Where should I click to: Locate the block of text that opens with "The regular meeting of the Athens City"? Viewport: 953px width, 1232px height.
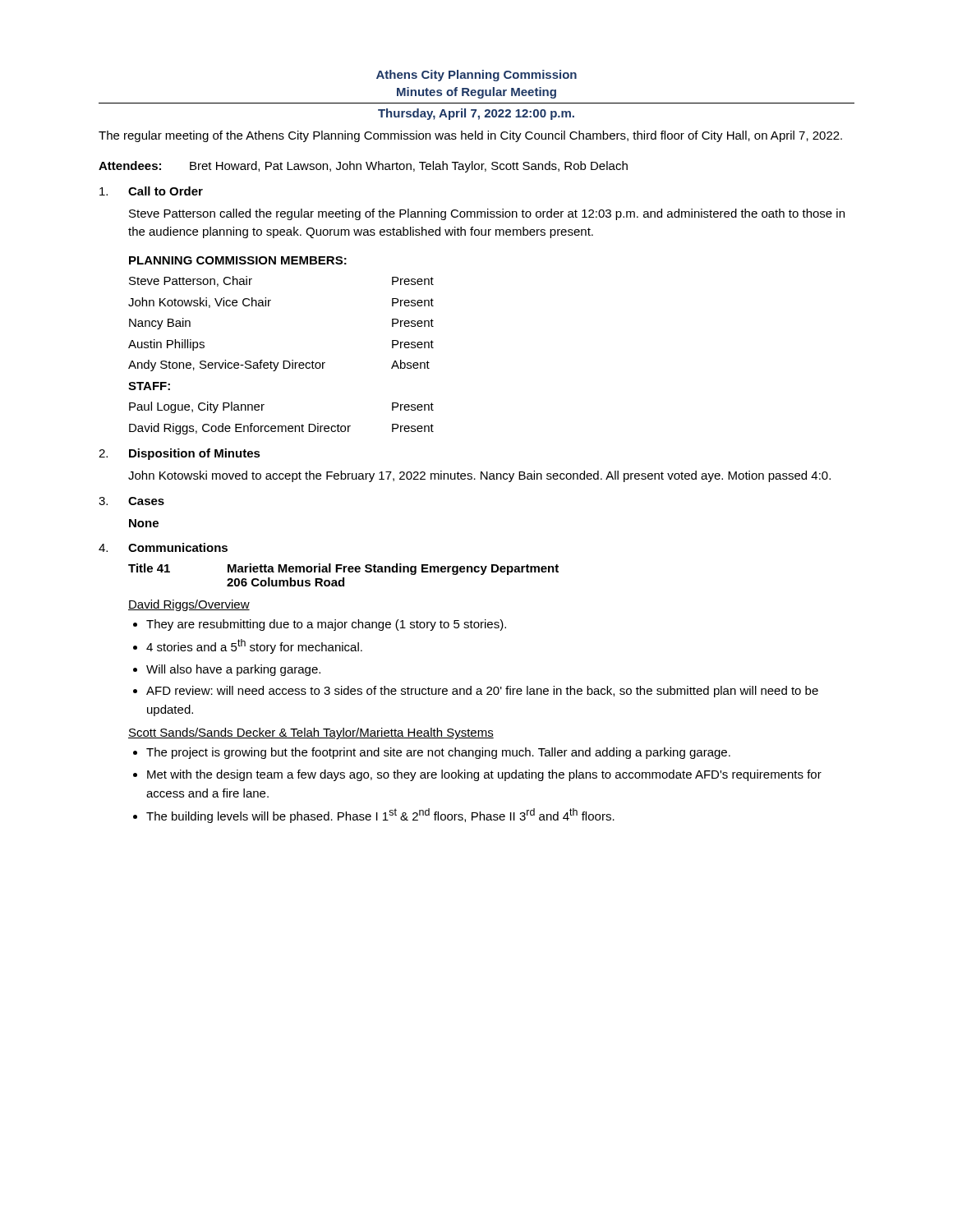[x=471, y=135]
